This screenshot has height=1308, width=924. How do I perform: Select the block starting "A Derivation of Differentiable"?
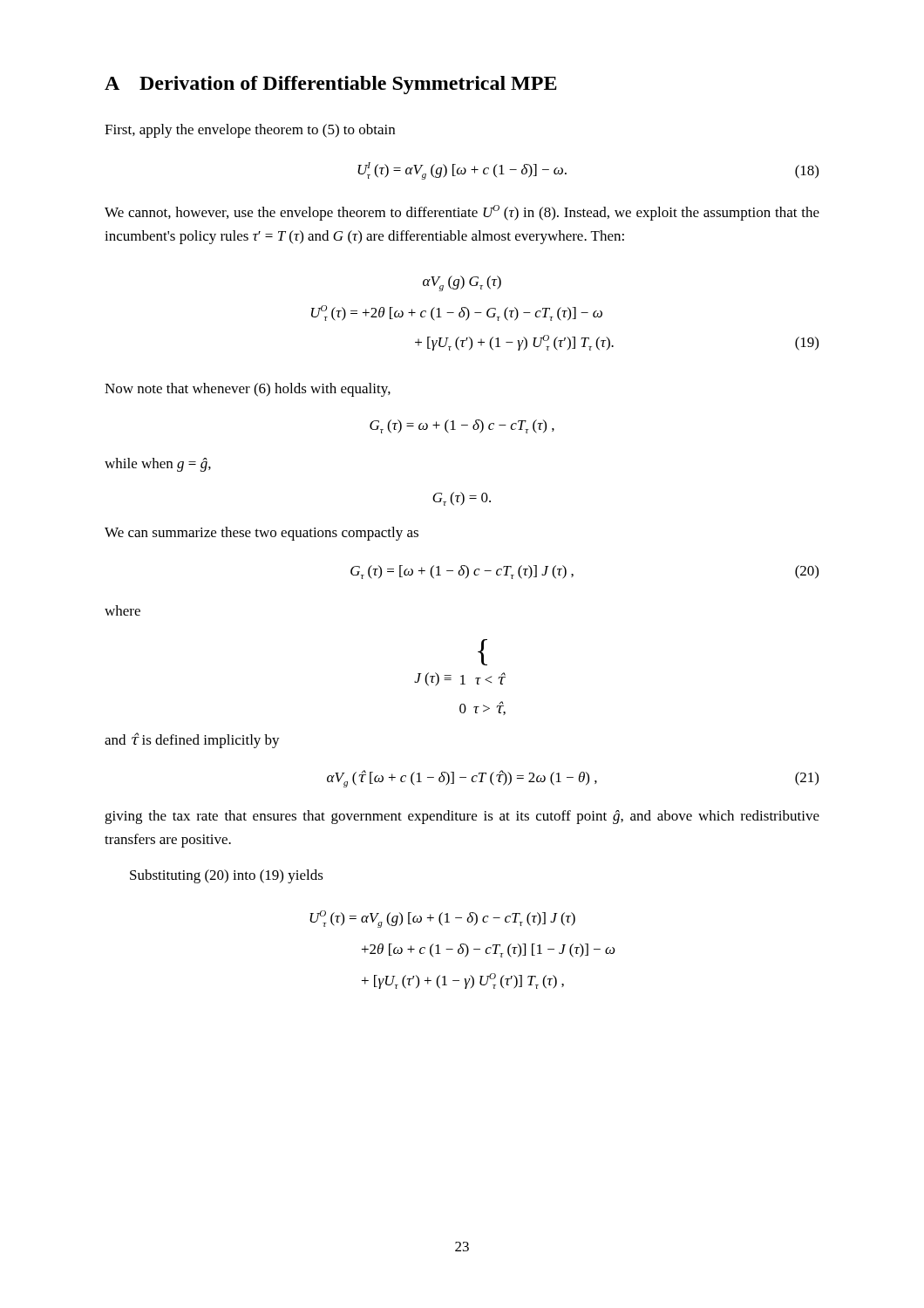[x=462, y=83]
